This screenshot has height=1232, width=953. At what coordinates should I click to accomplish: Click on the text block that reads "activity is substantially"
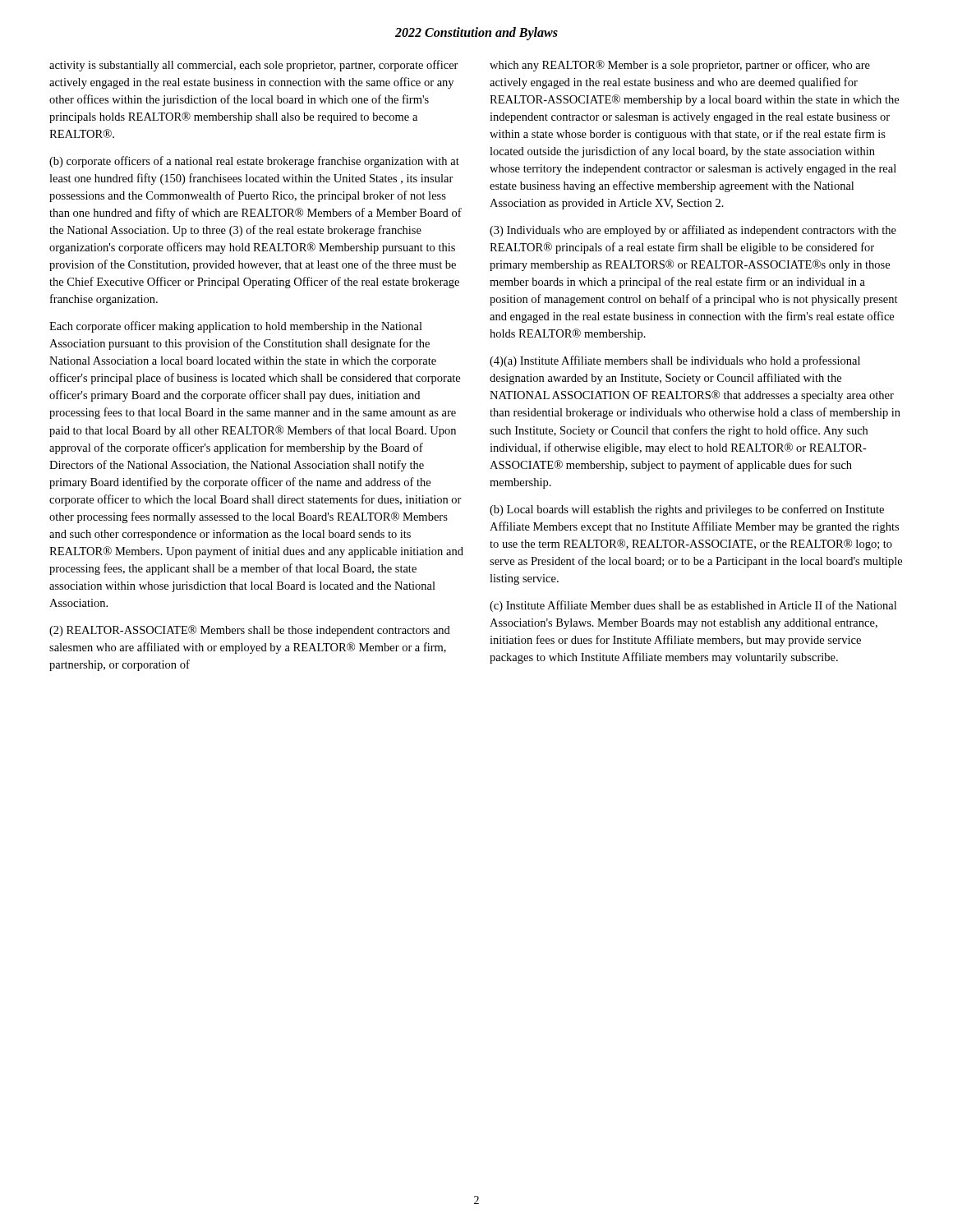(x=256, y=100)
